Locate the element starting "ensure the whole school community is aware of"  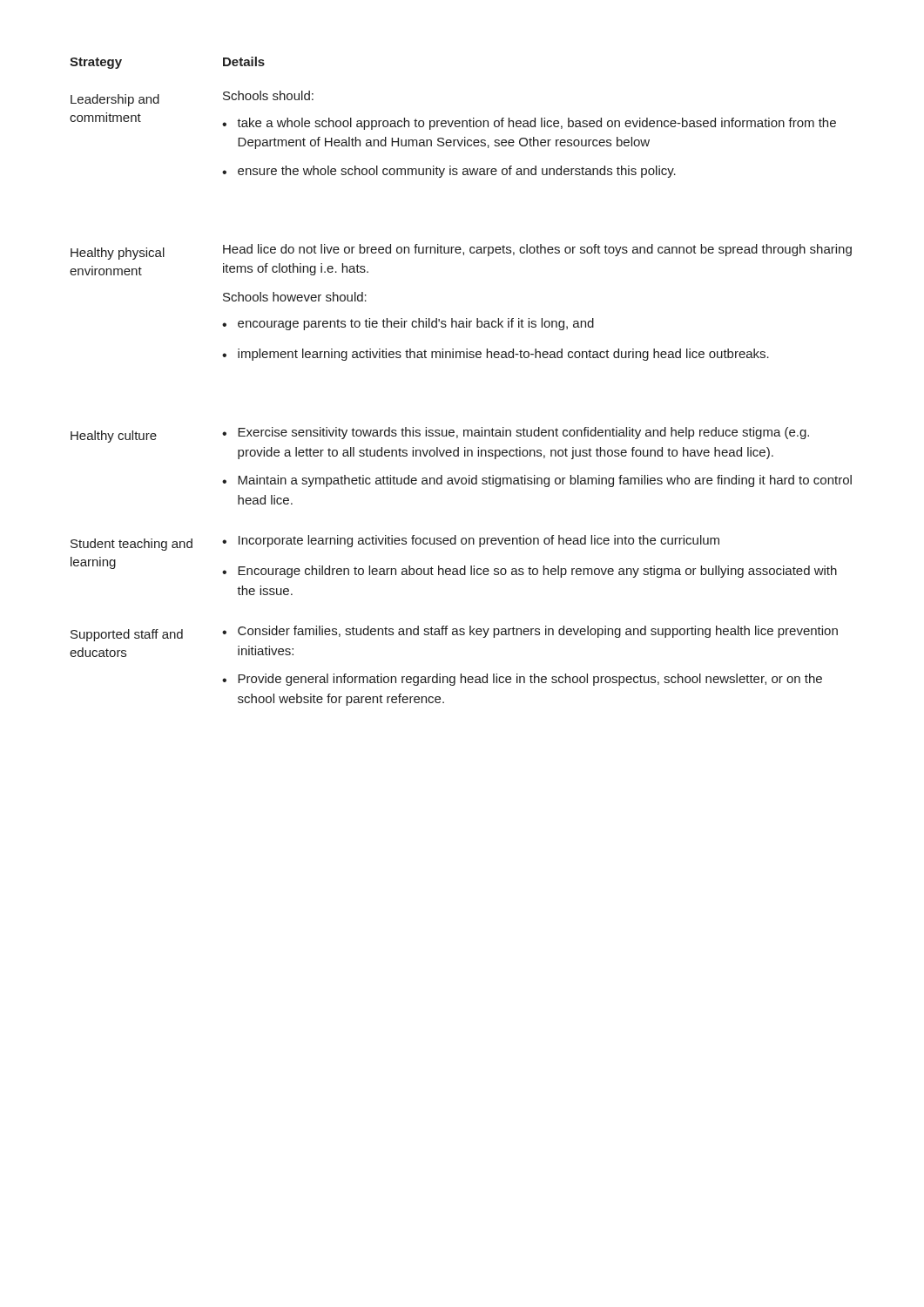(457, 171)
